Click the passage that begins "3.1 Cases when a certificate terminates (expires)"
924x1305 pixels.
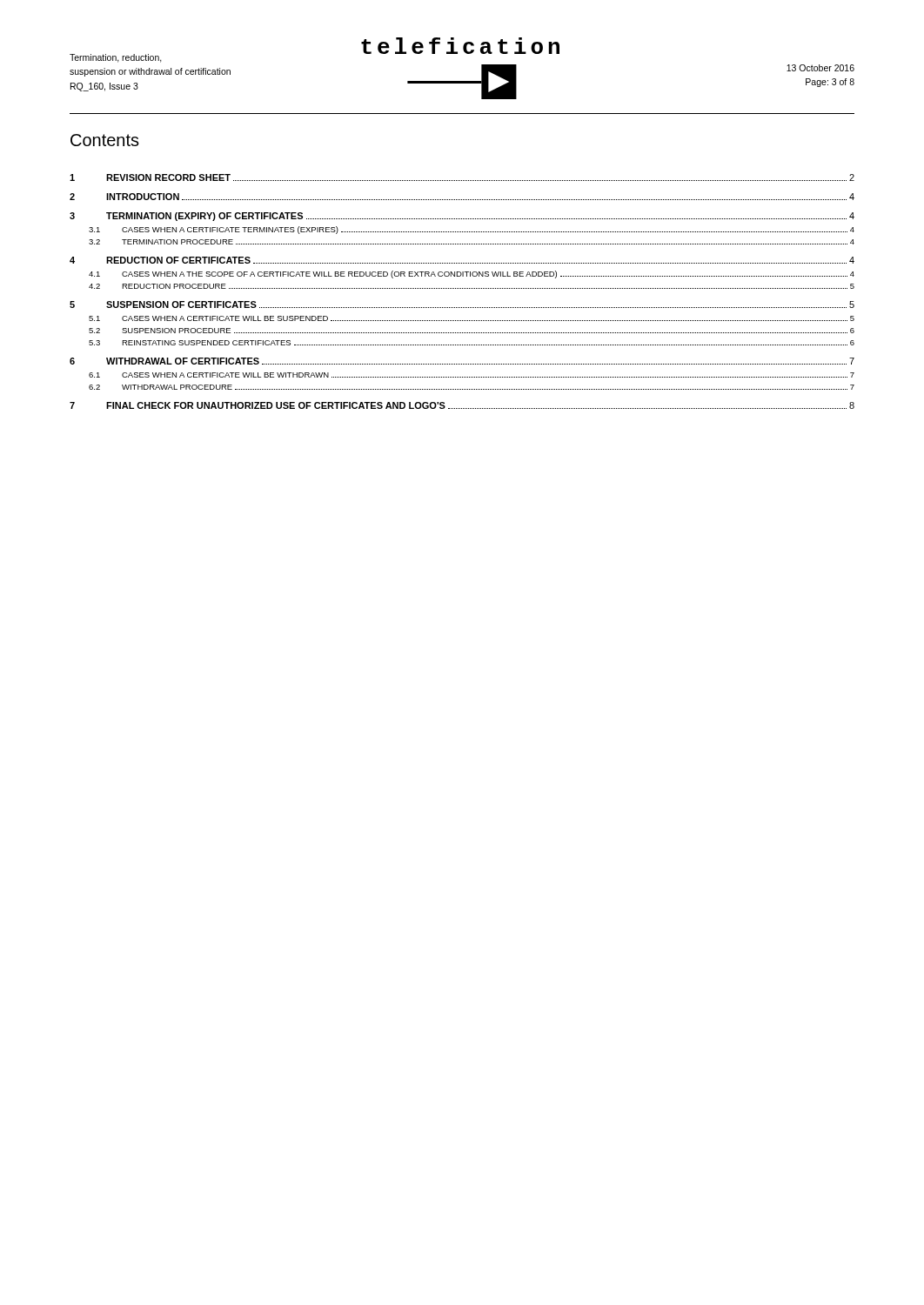tap(472, 229)
